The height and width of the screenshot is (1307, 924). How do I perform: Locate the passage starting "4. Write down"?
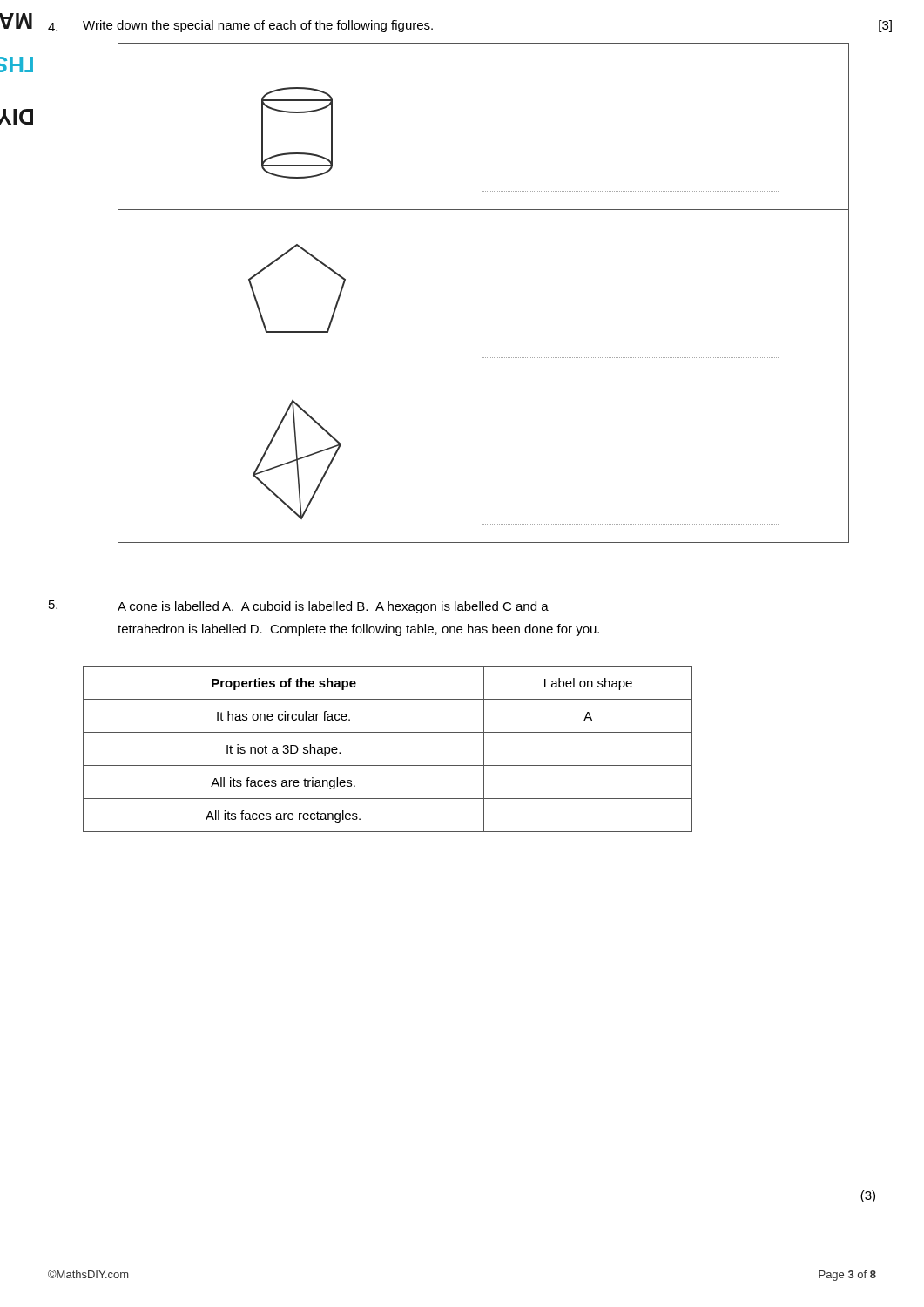[256, 26]
